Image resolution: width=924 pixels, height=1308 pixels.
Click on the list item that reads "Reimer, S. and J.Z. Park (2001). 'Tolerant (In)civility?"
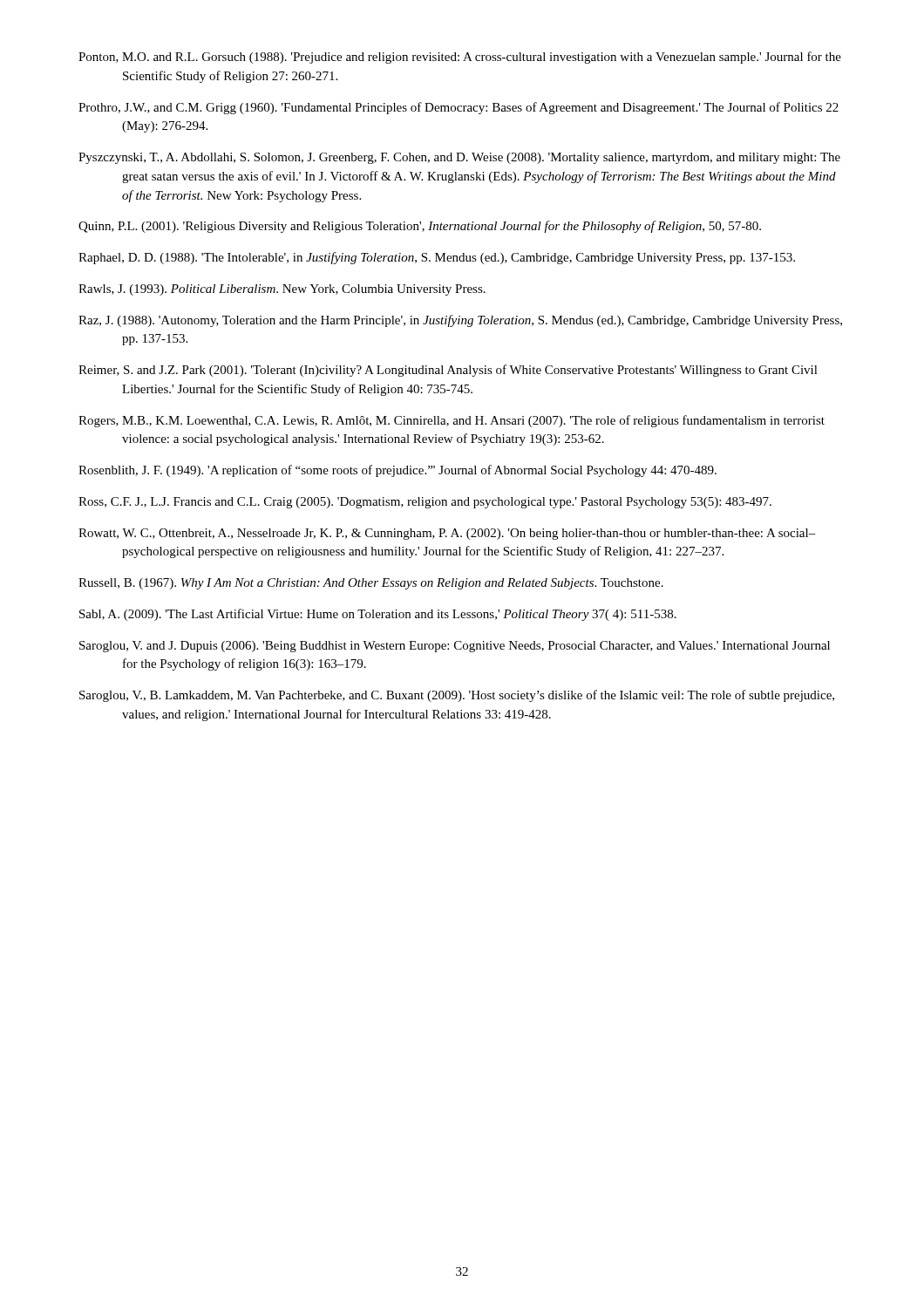coord(448,379)
